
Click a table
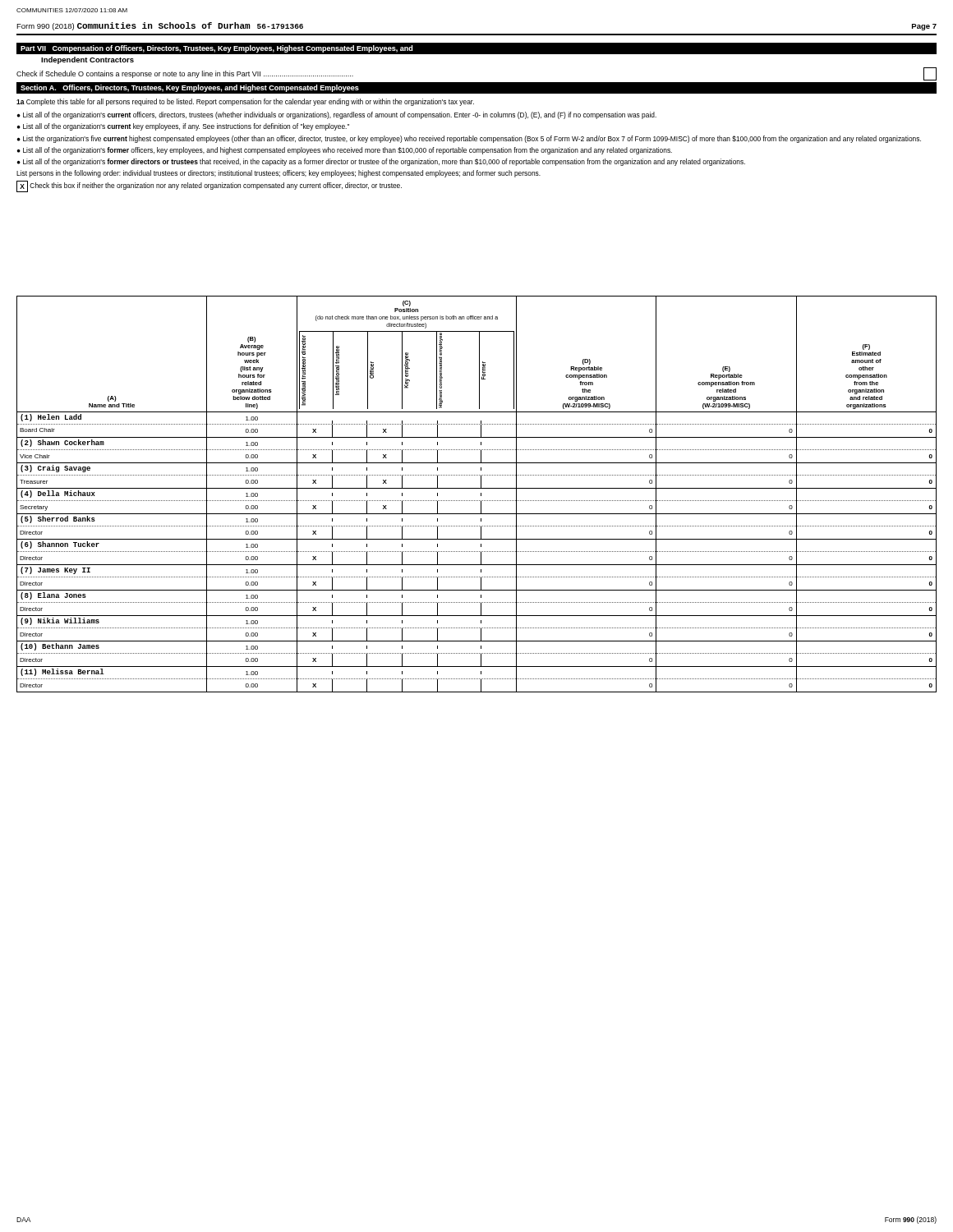(476, 494)
